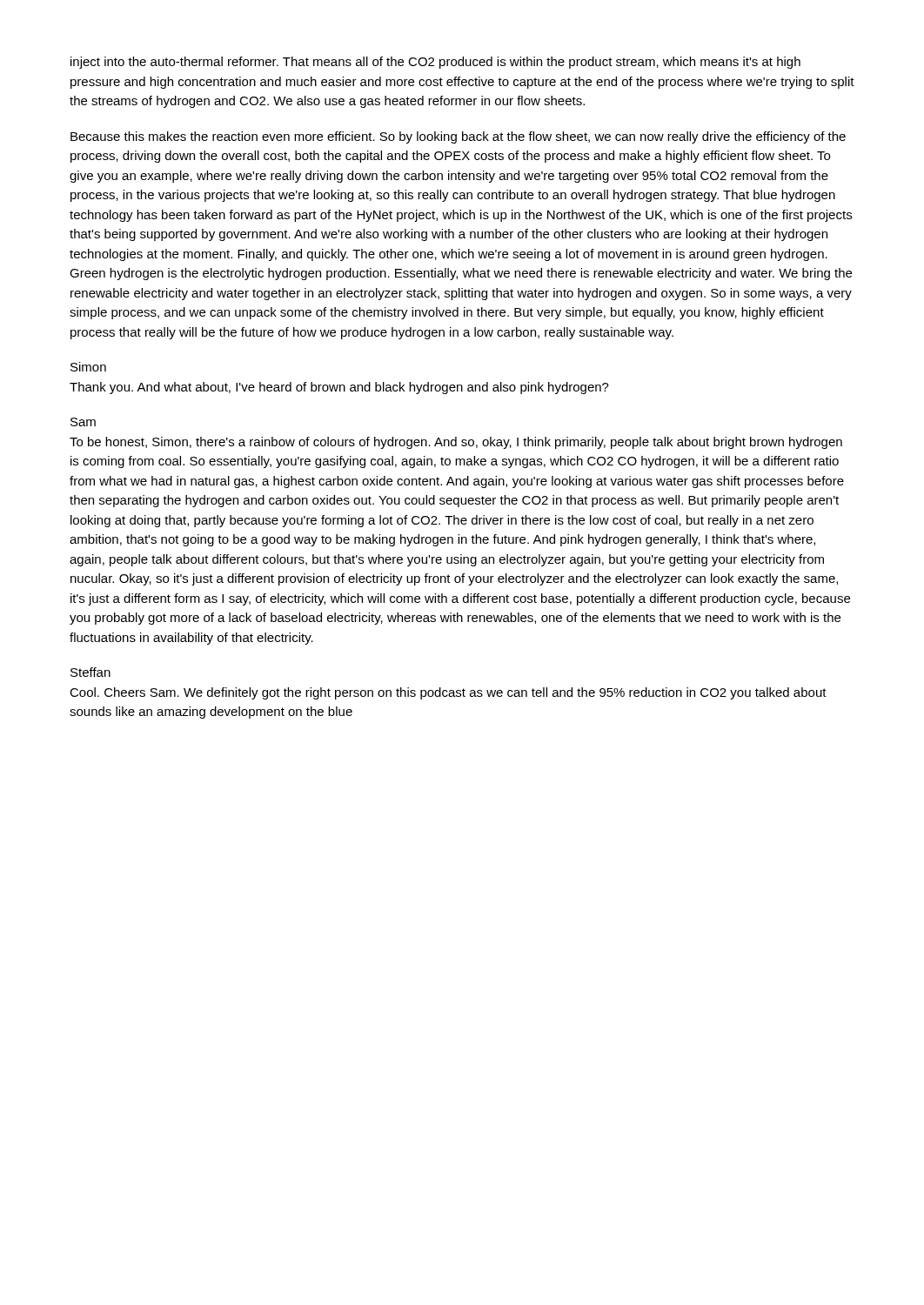This screenshot has width=924, height=1305.
Task: Locate the text block that reads "inject into the auto-thermal reformer. That means all"
Action: pos(462,81)
